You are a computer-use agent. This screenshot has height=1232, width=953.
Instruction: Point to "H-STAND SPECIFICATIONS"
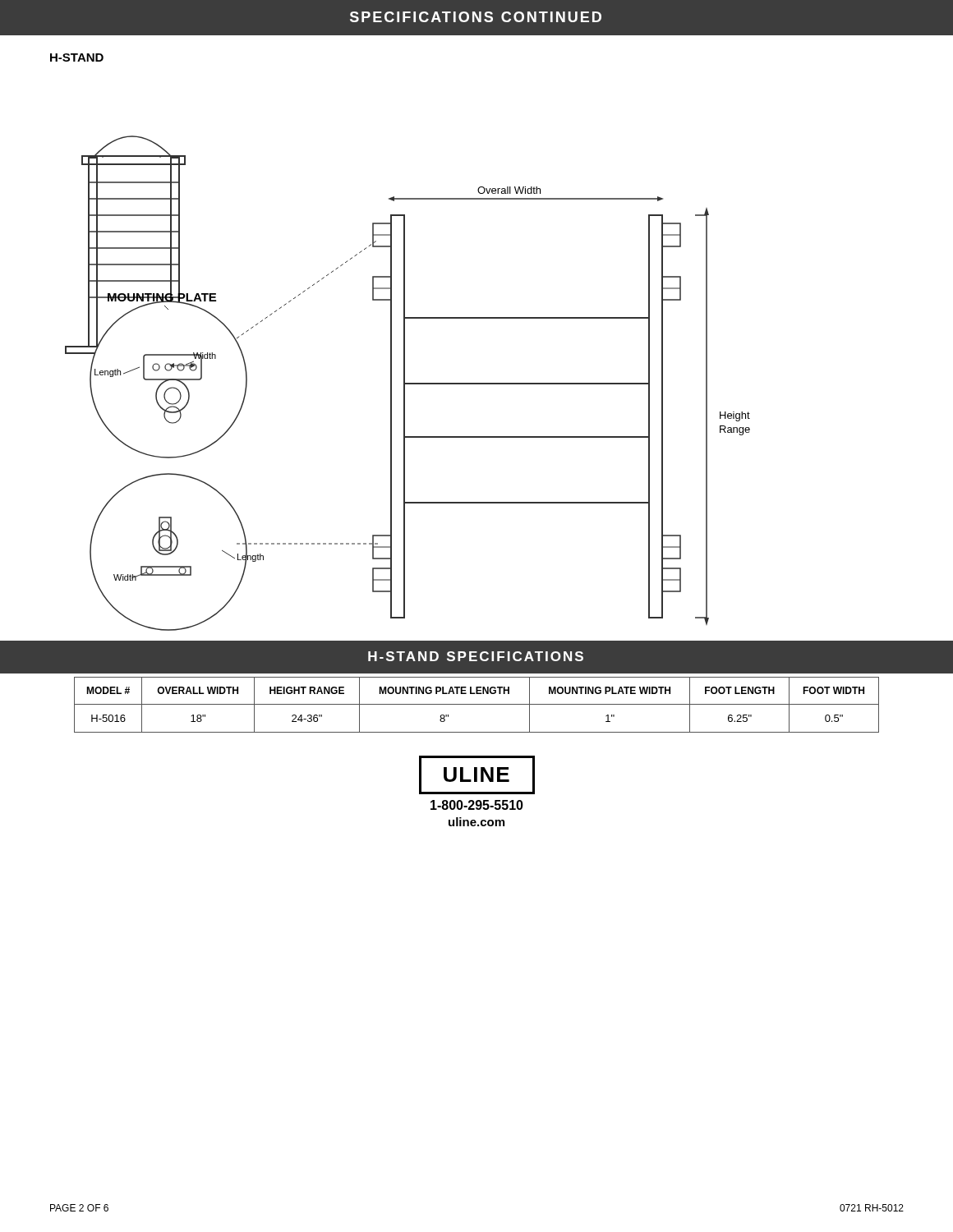click(476, 657)
